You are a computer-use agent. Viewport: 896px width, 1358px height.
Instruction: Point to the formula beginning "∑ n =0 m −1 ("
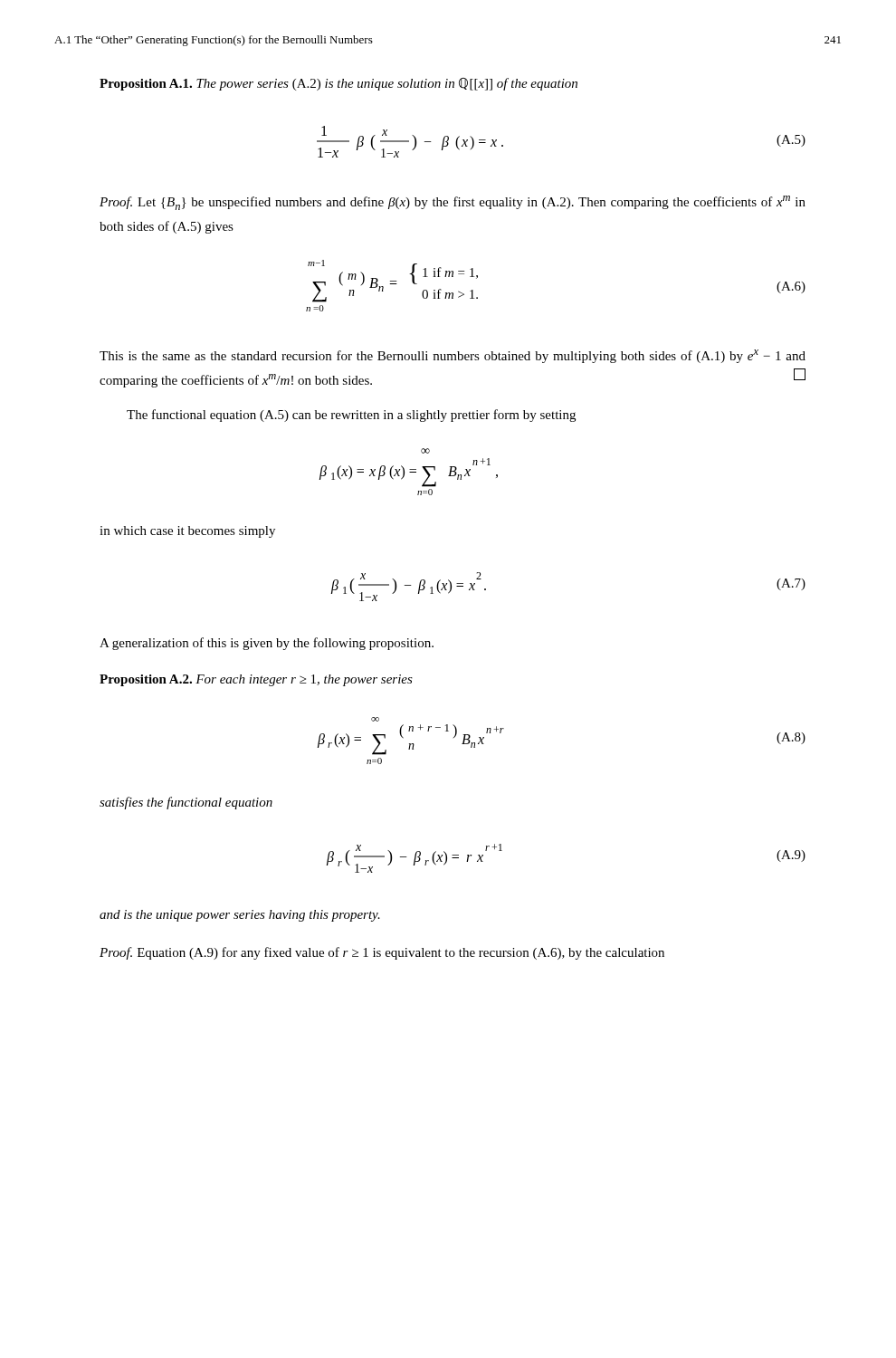(x=413, y=281)
